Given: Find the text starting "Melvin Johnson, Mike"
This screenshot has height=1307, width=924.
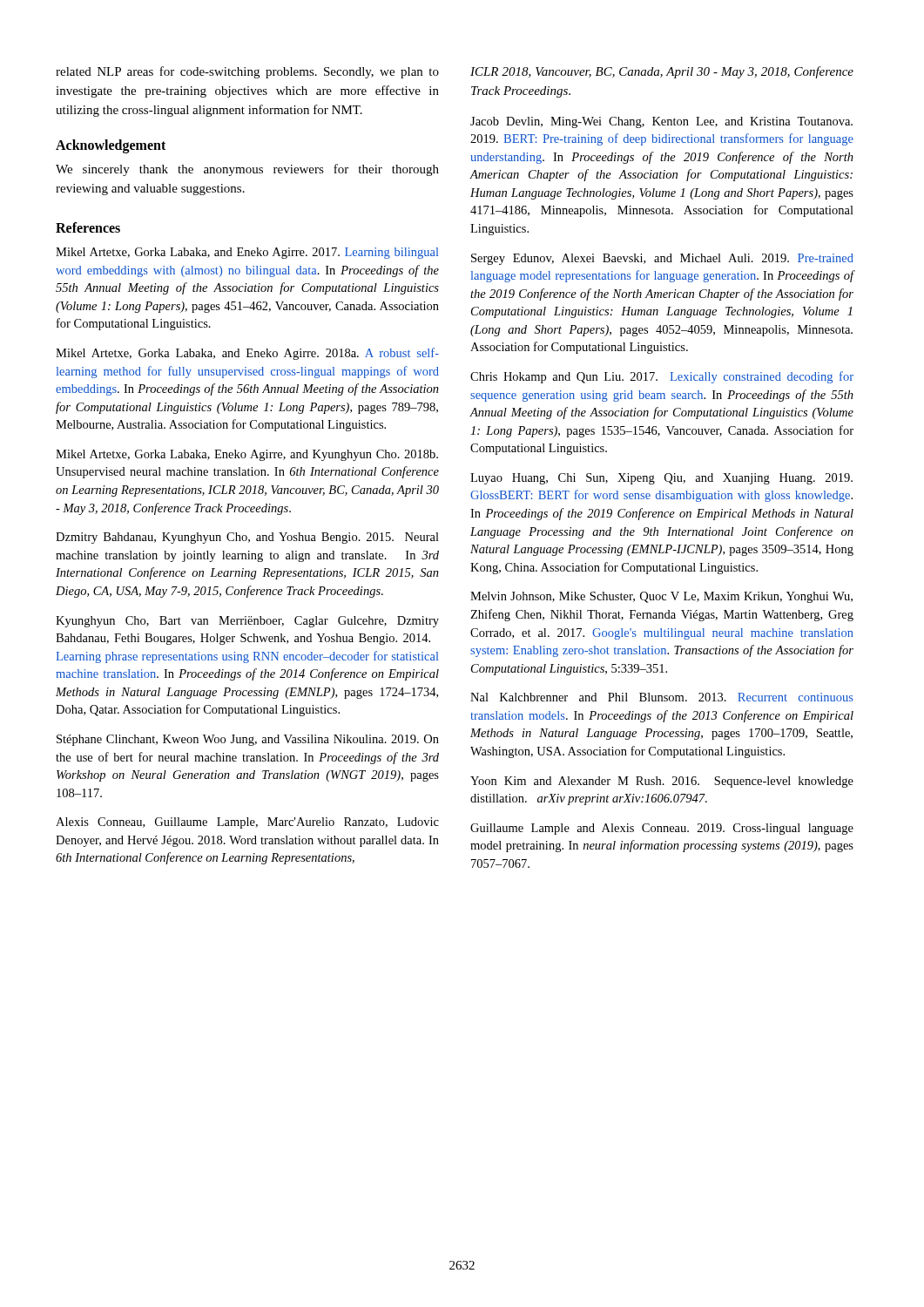Looking at the screenshot, I should (x=662, y=632).
